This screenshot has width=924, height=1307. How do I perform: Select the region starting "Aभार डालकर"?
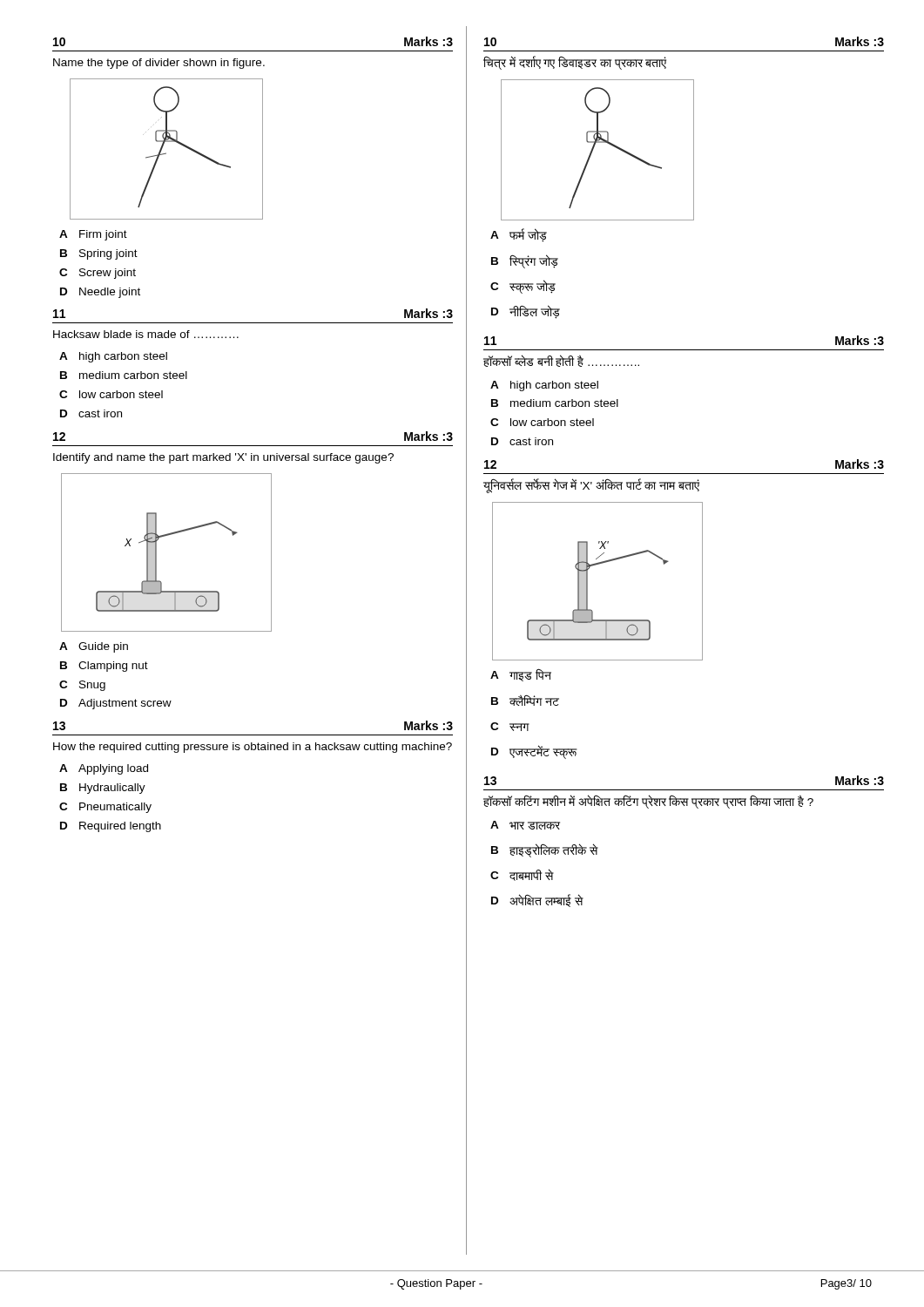(x=525, y=826)
